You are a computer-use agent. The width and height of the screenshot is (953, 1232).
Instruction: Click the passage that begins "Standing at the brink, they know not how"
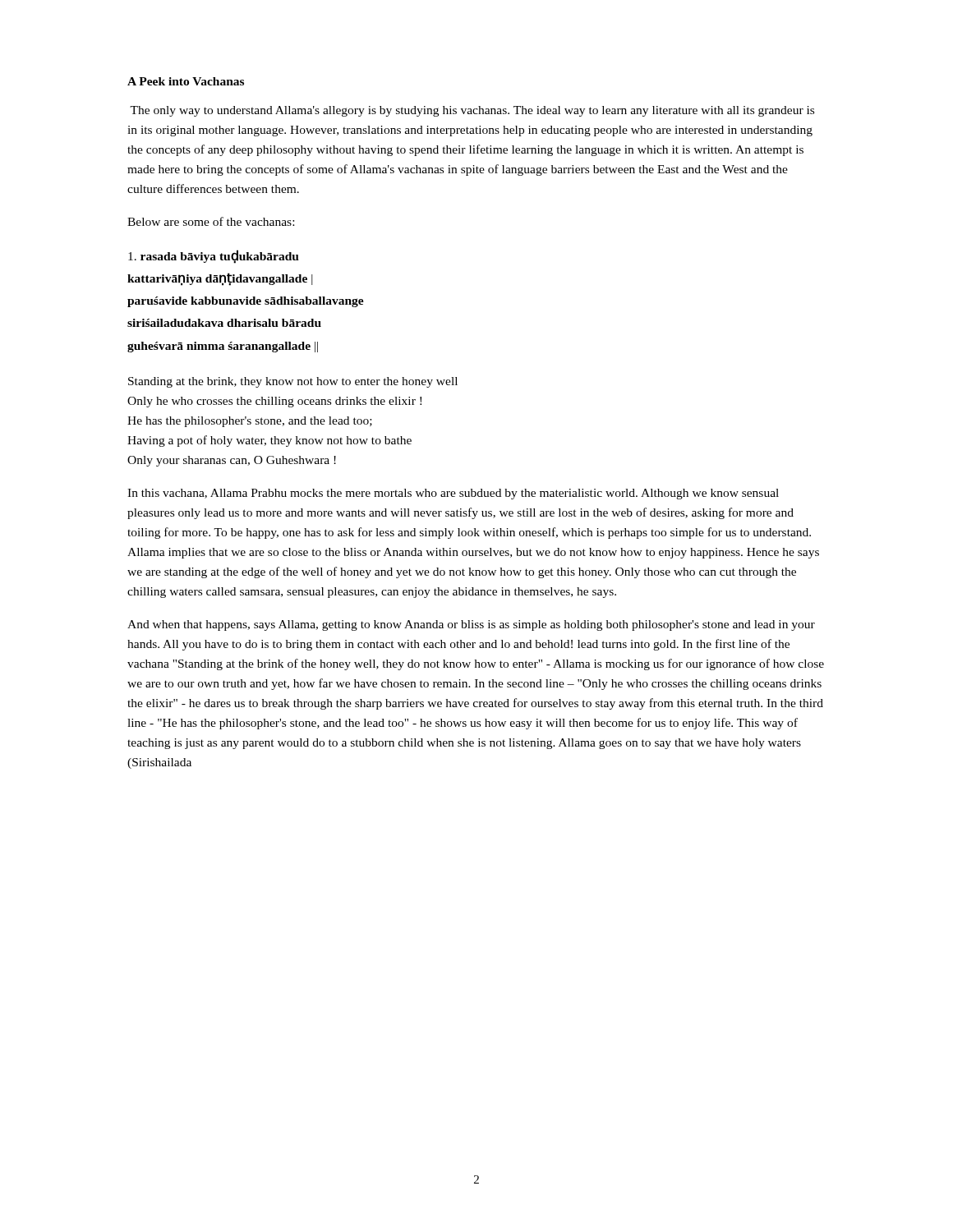pos(293,382)
